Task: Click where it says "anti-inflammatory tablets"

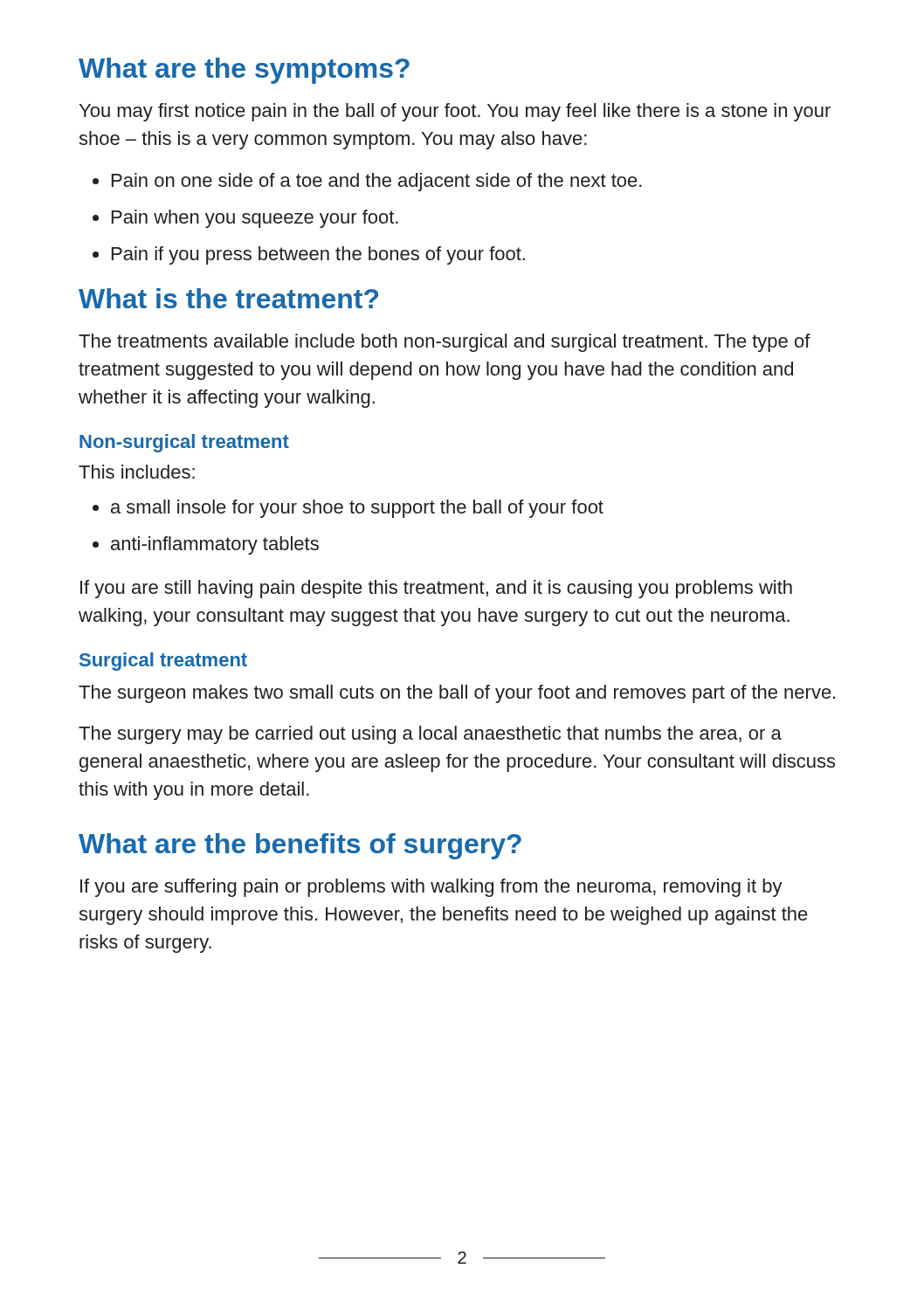Action: 215,544
